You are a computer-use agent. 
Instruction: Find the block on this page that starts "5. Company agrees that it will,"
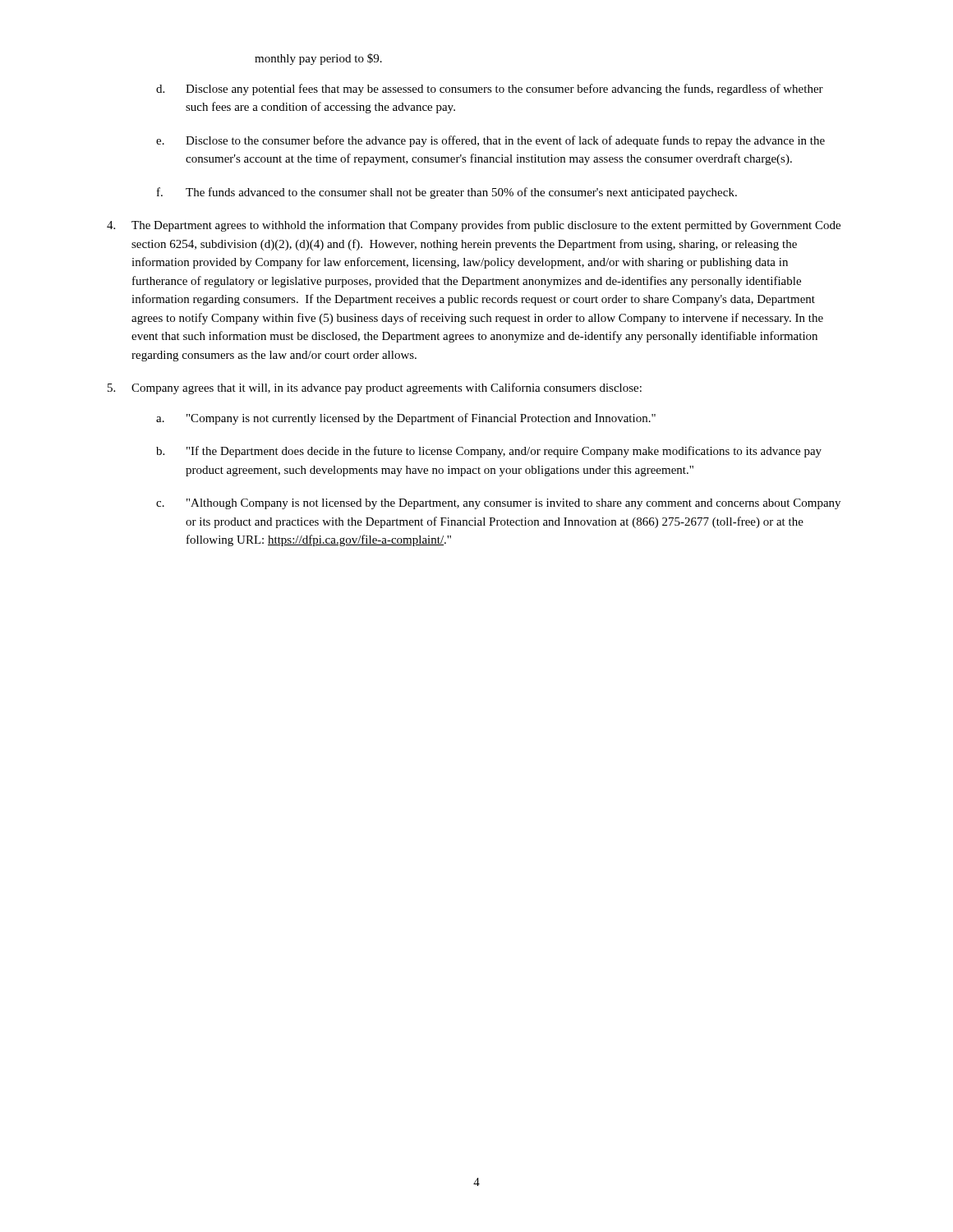[476, 471]
